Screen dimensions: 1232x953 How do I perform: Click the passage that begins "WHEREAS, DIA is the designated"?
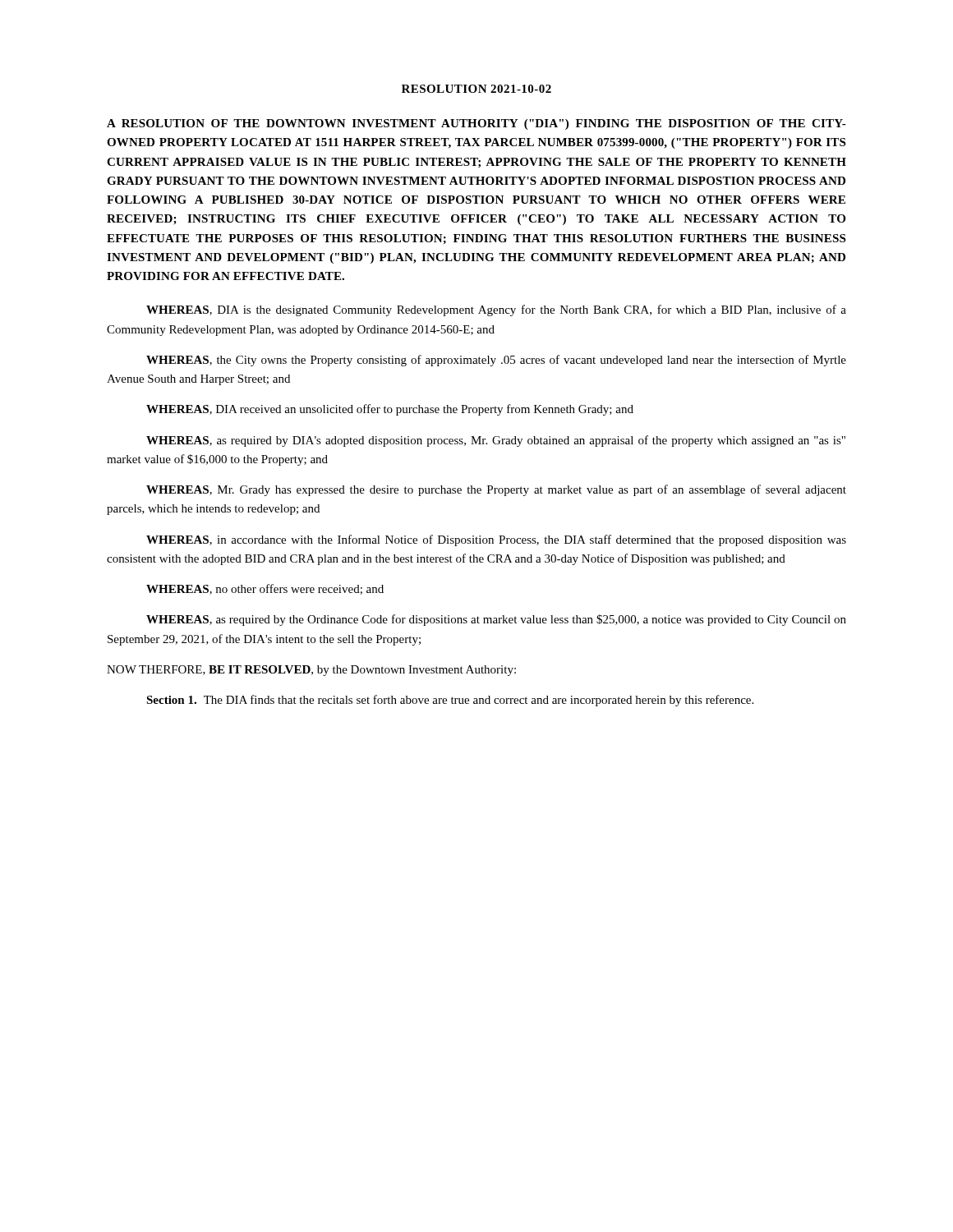click(476, 319)
